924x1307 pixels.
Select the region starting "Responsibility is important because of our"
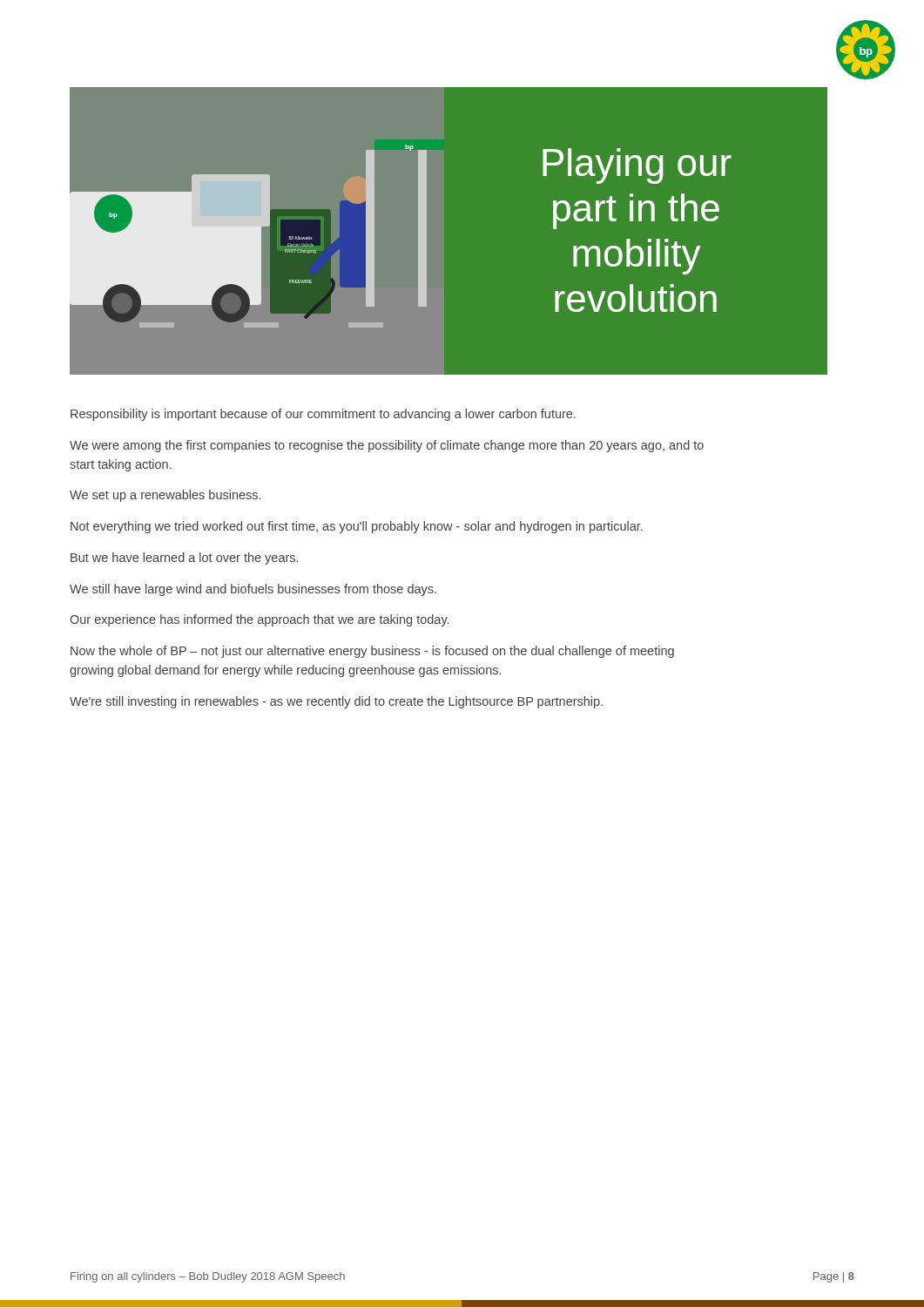(x=388, y=415)
